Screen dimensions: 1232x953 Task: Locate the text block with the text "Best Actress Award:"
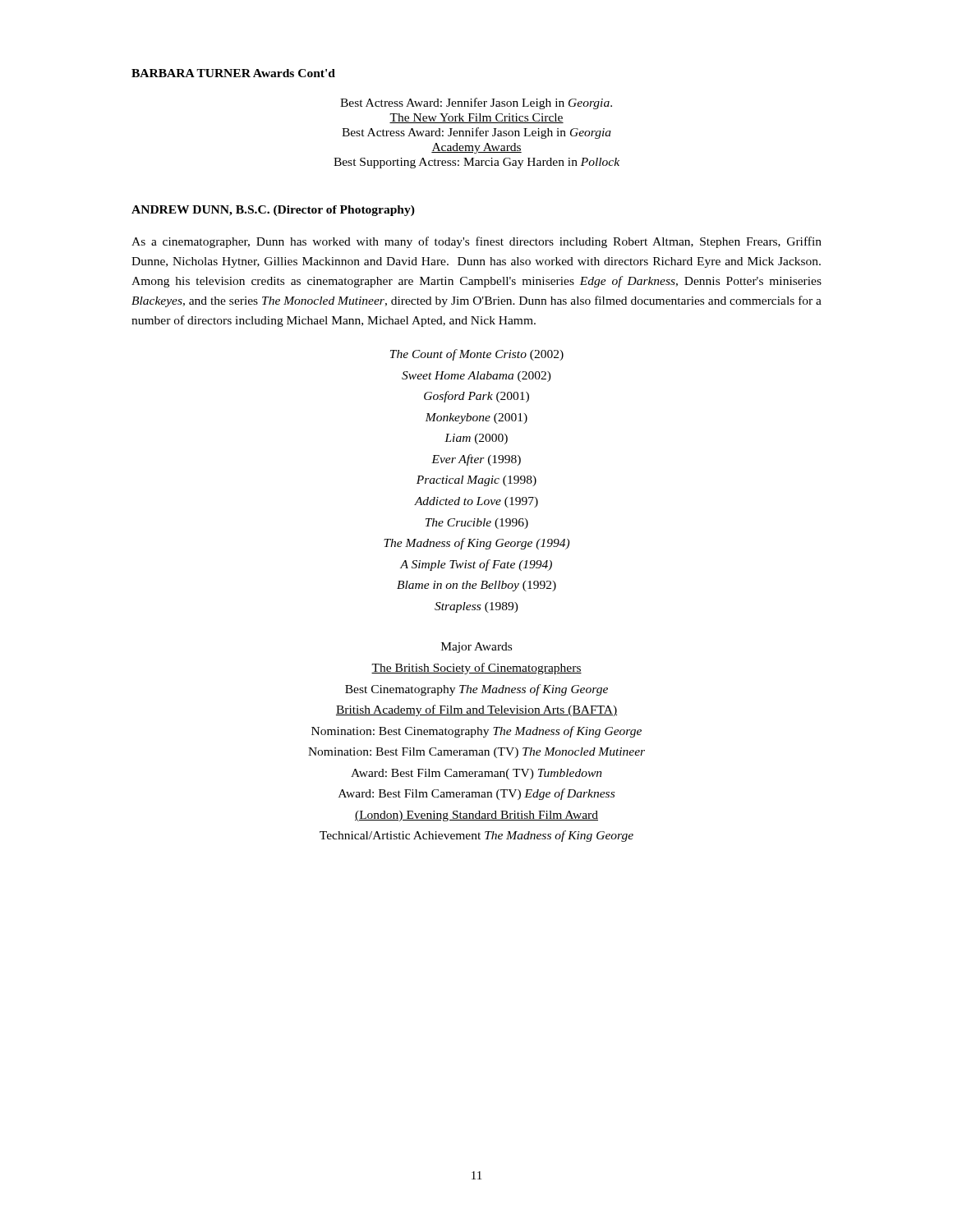476,132
